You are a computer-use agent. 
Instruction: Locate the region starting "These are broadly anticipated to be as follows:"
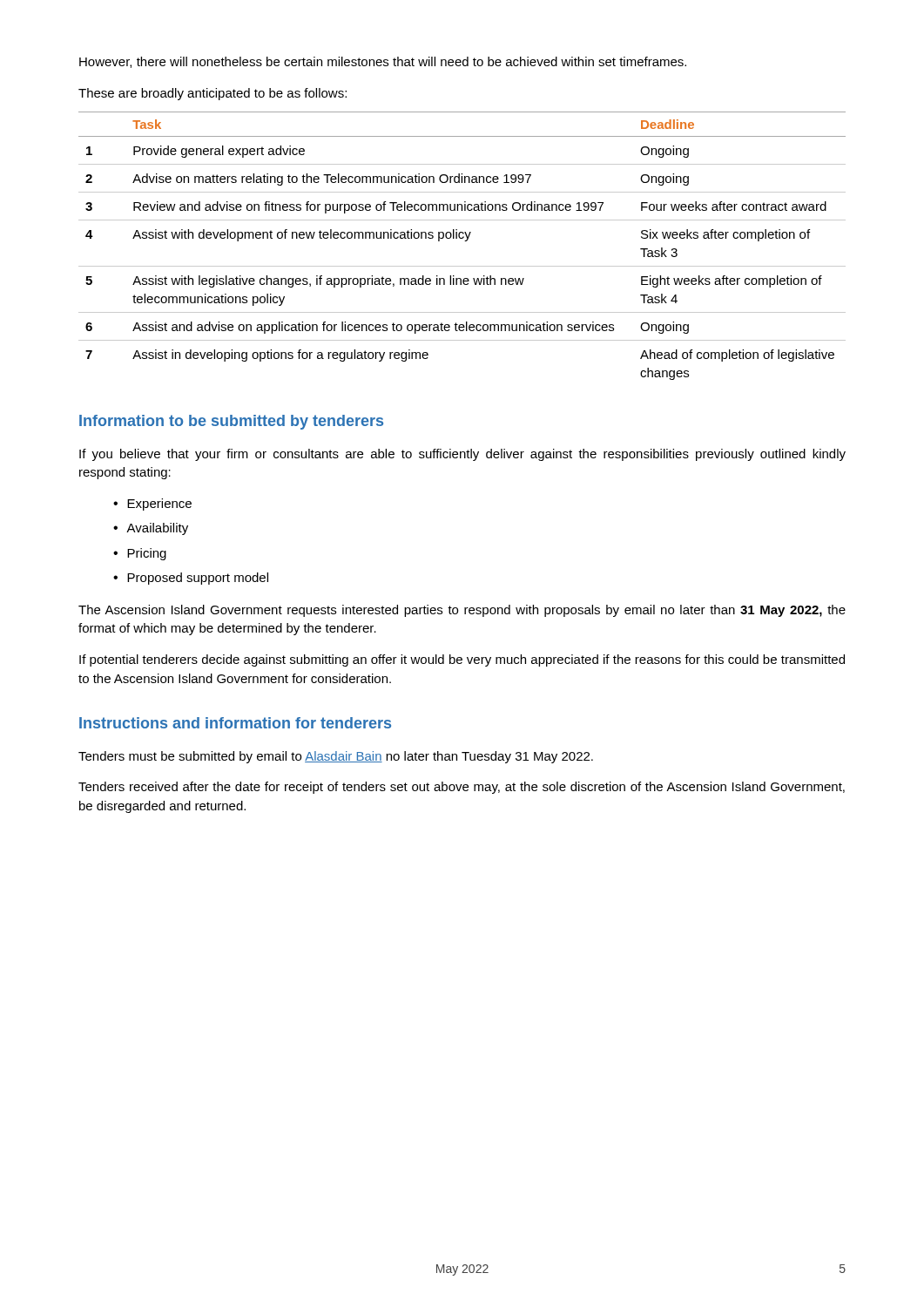213,93
